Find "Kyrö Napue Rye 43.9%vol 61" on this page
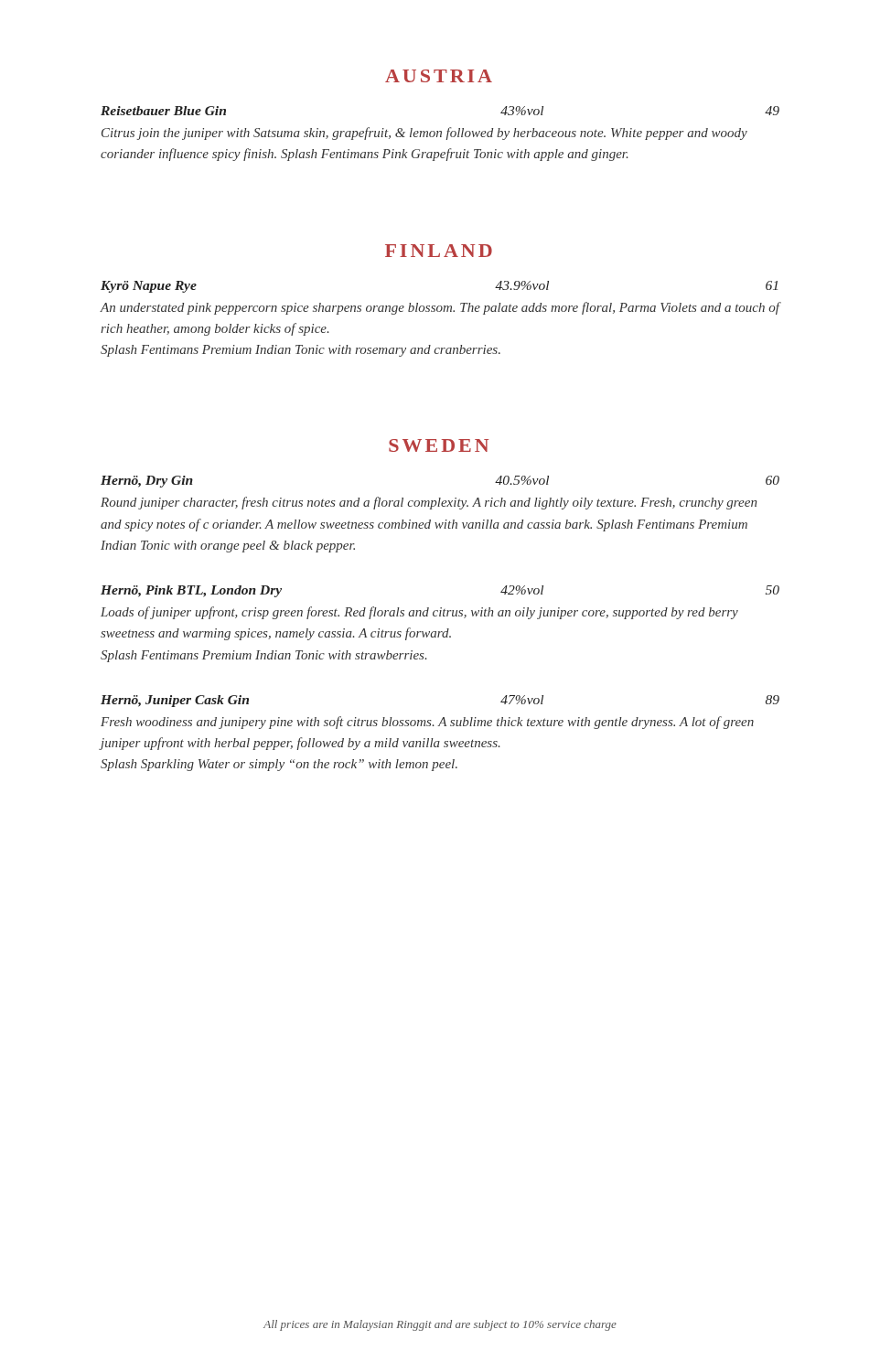This screenshot has height=1372, width=880. point(144,287)
